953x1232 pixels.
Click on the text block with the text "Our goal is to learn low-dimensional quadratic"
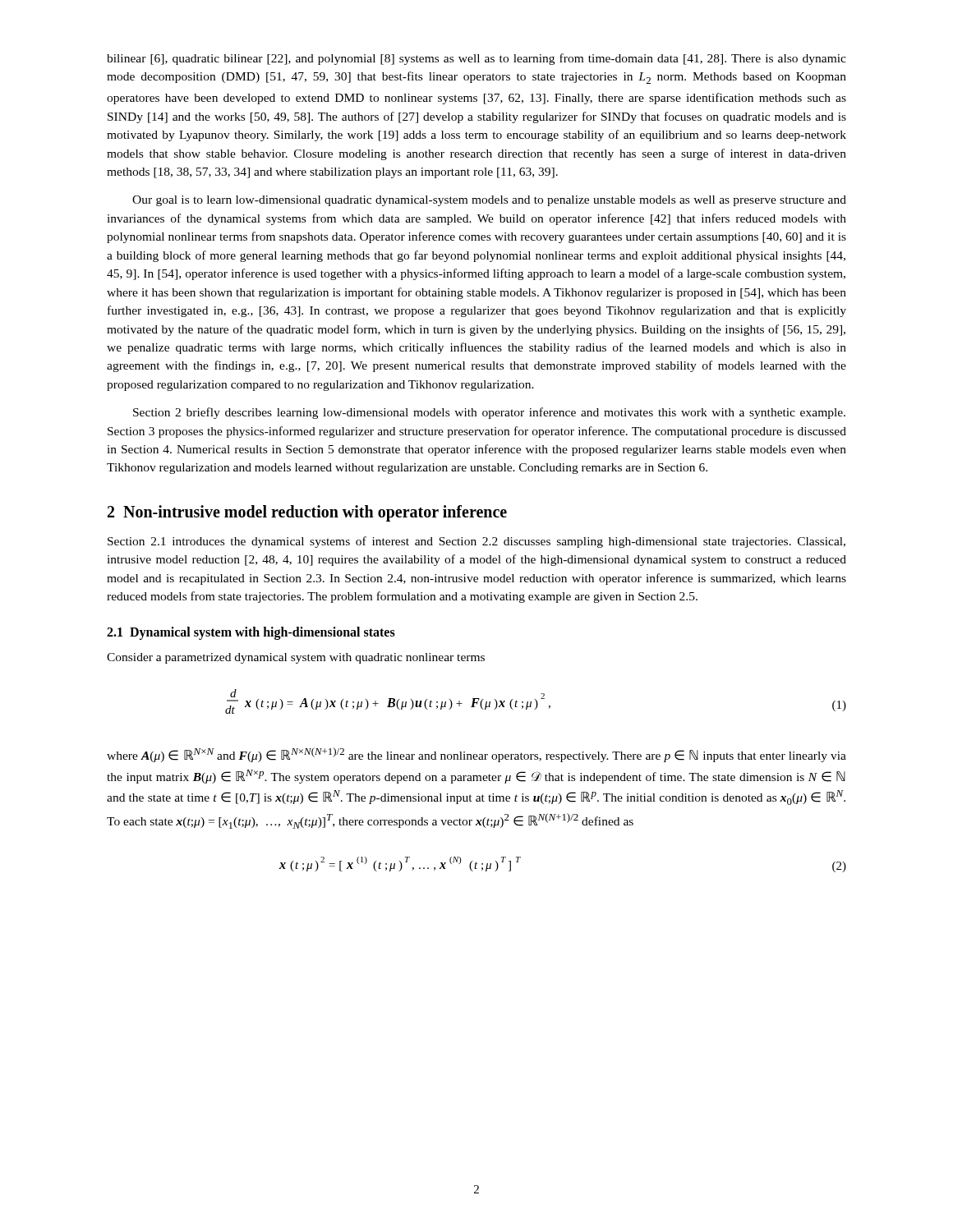click(x=476, y=292)
